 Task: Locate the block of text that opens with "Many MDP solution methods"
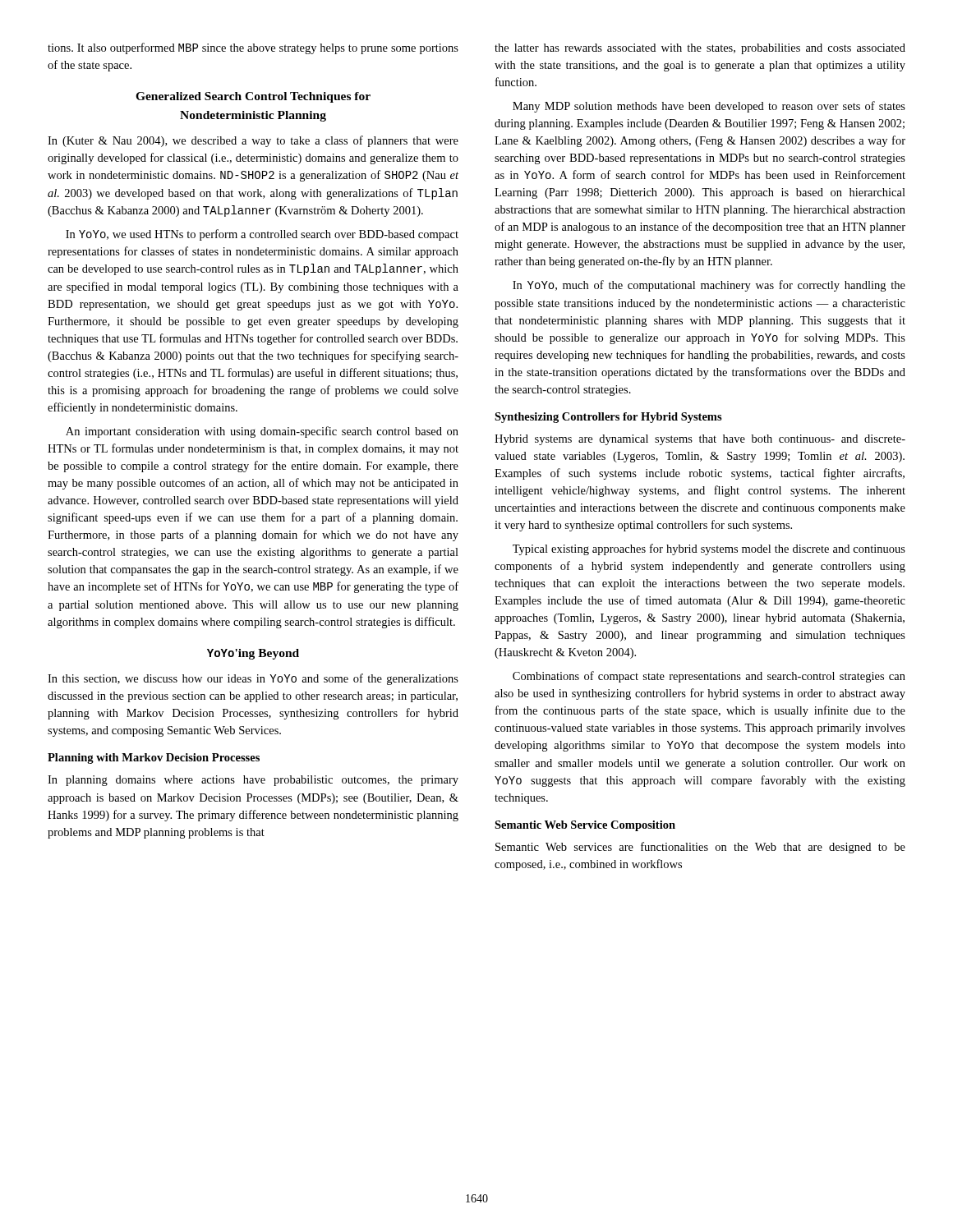point(700,184)
